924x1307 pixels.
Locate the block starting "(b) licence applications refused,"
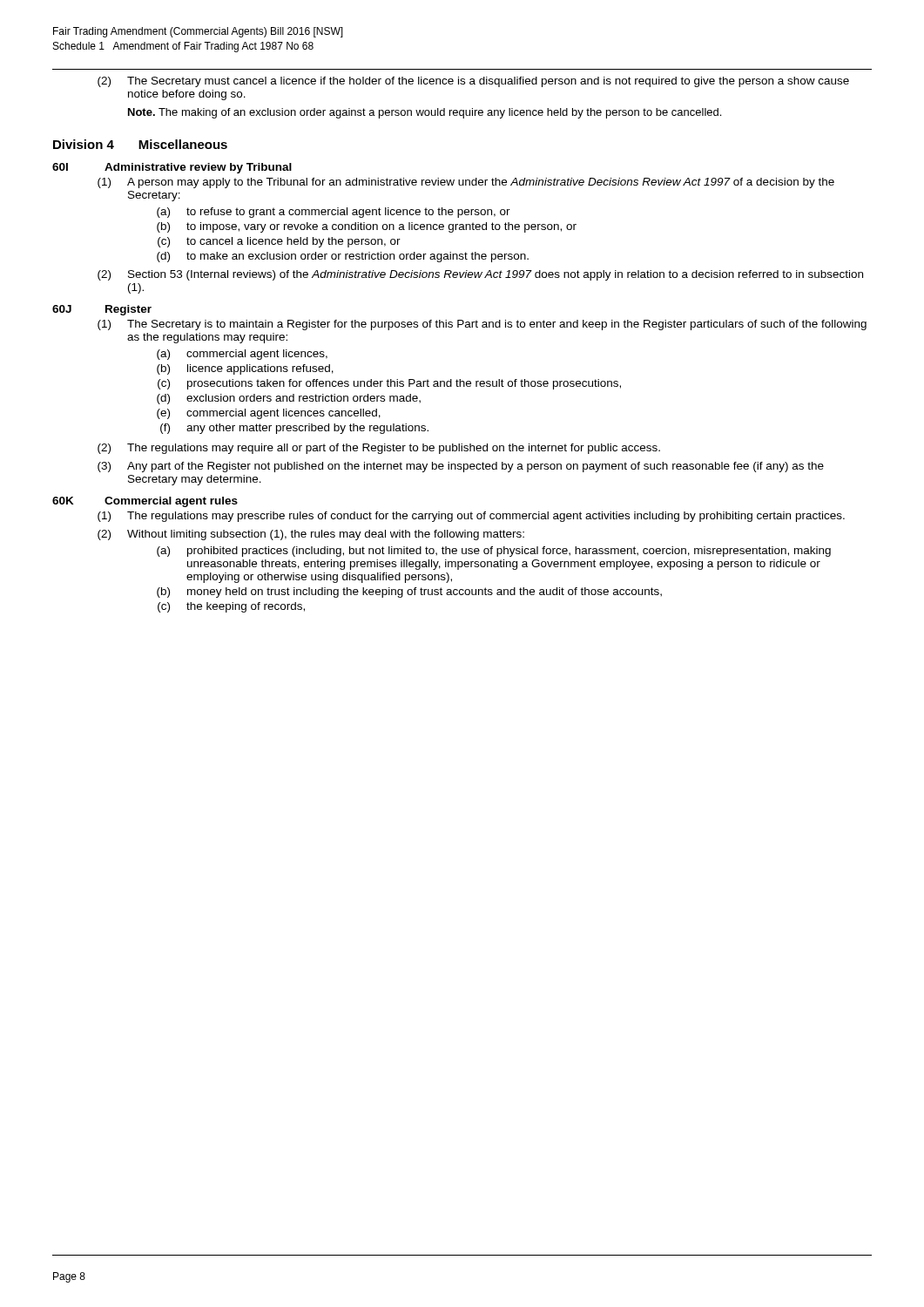245,369
